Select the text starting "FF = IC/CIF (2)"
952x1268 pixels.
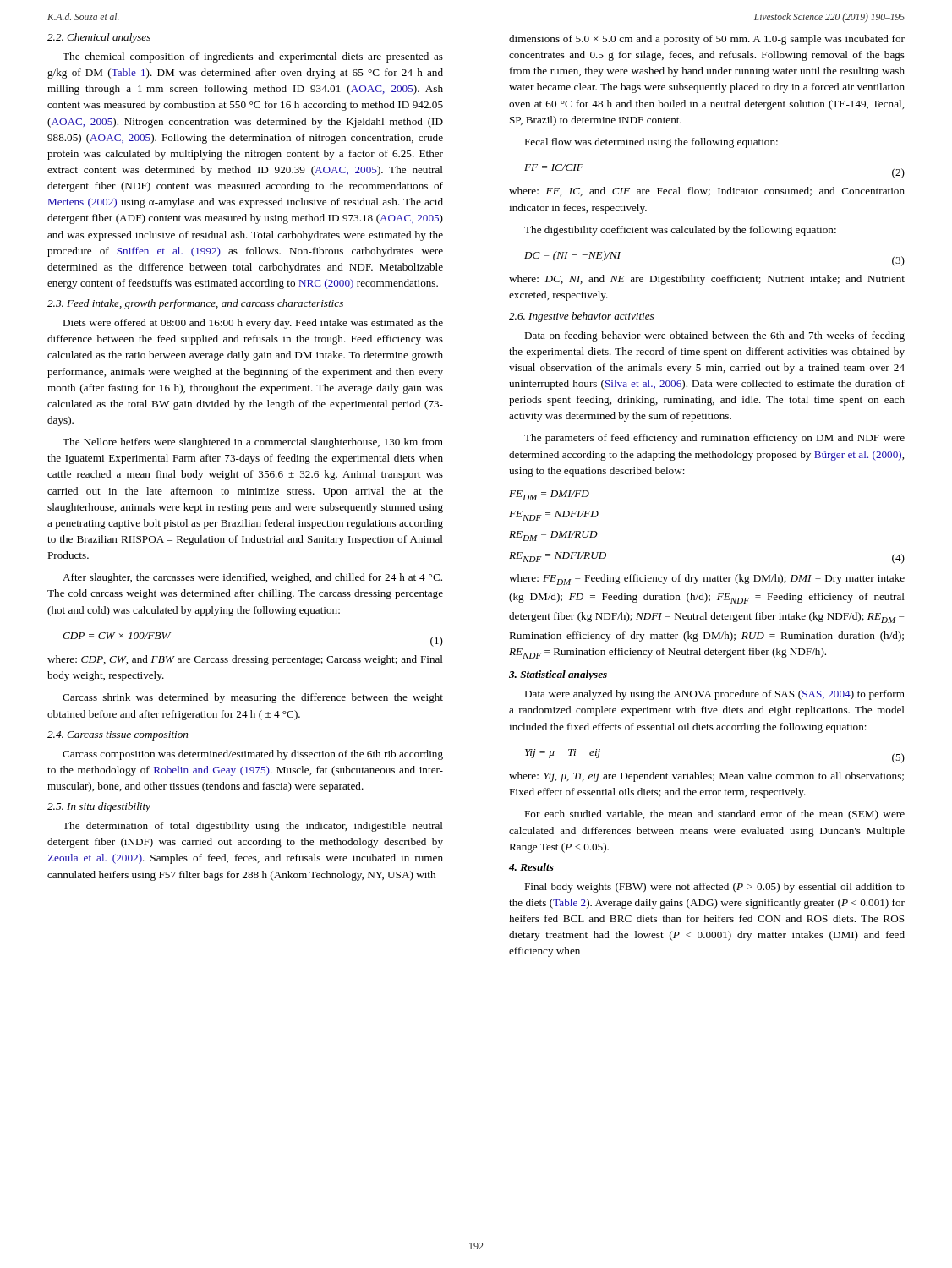pyautogui.click(x=567, y=170)
